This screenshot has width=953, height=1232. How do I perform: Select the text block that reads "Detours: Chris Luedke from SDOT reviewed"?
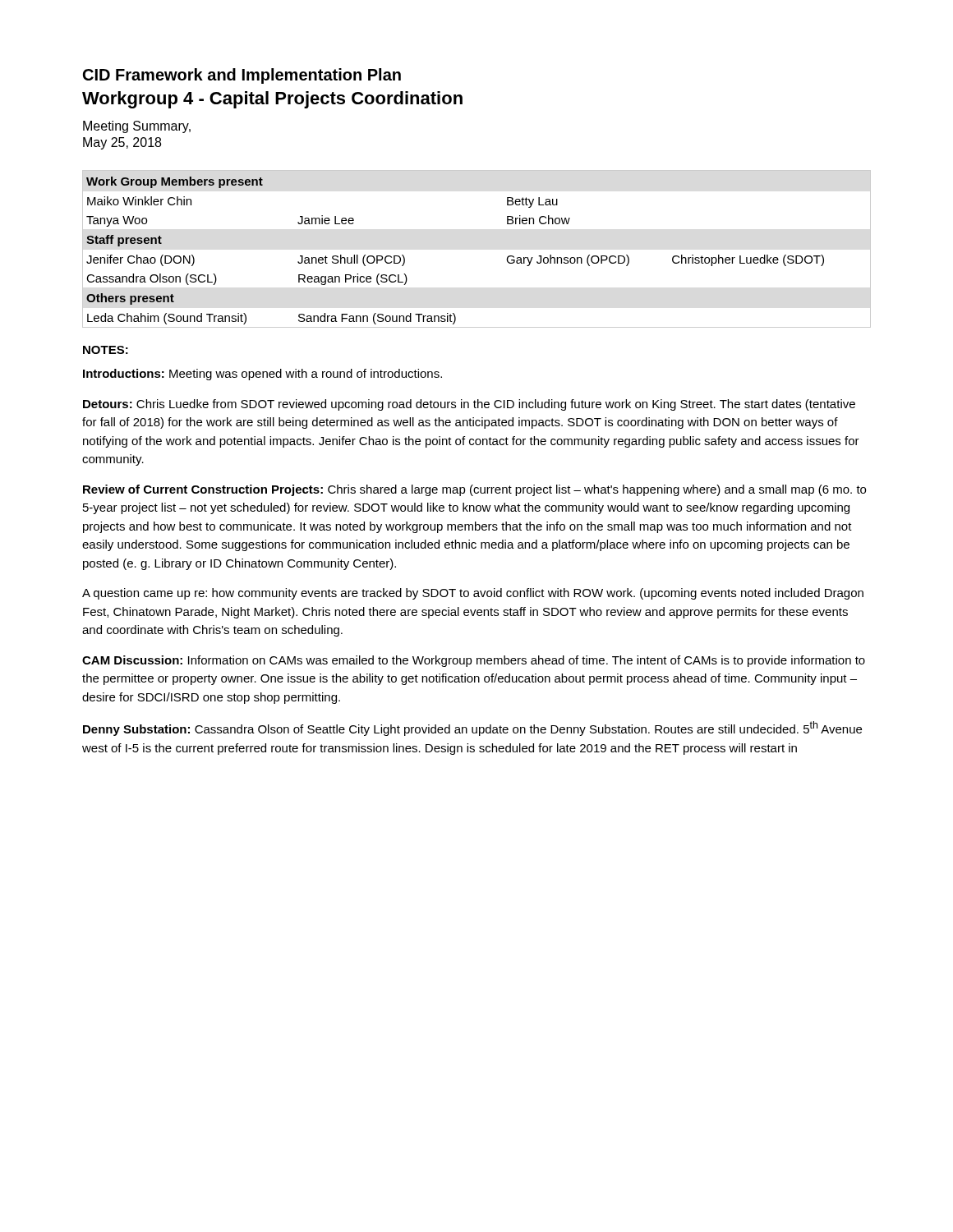tap(471, 431)
